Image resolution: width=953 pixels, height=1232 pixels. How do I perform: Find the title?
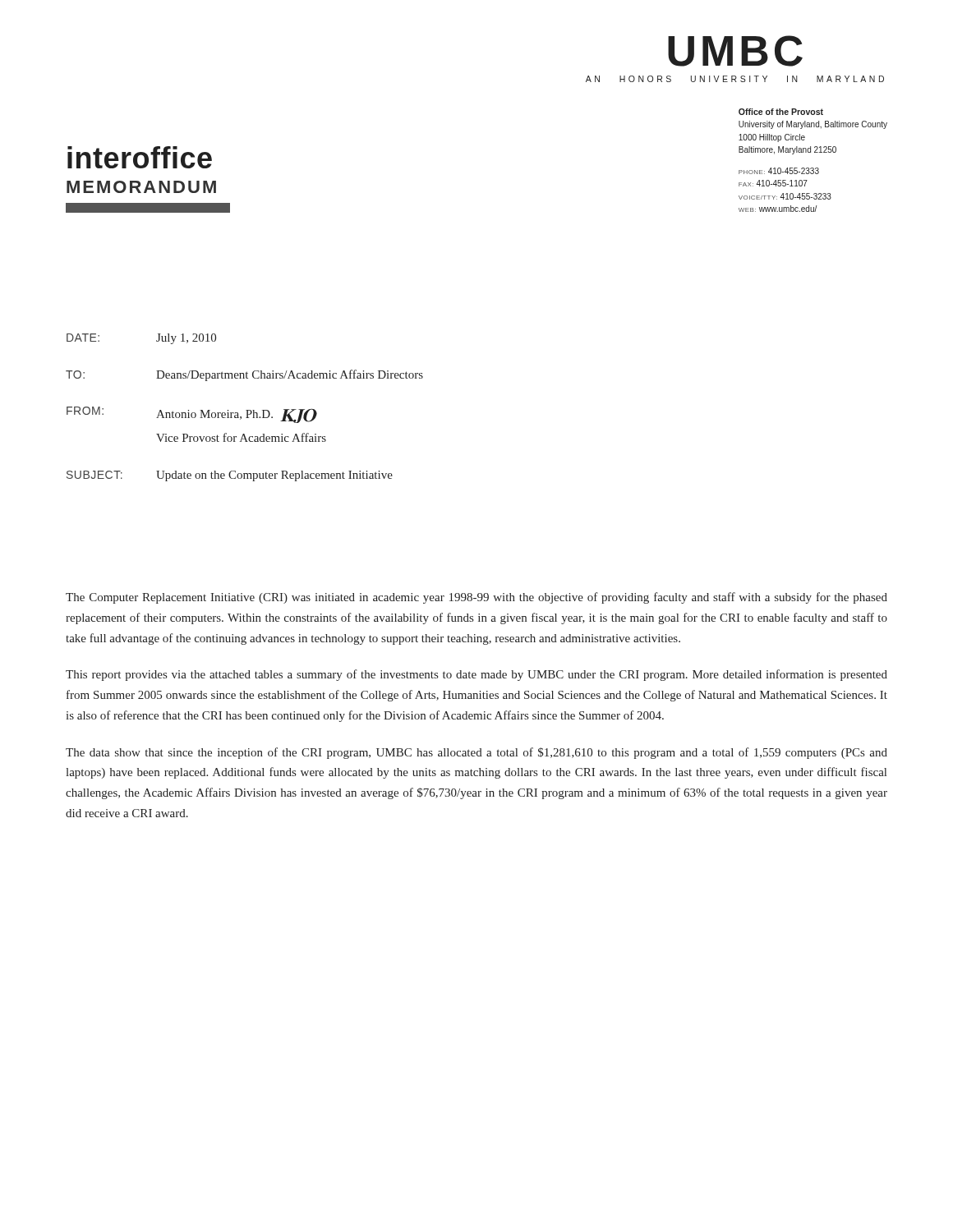[148, 178]
